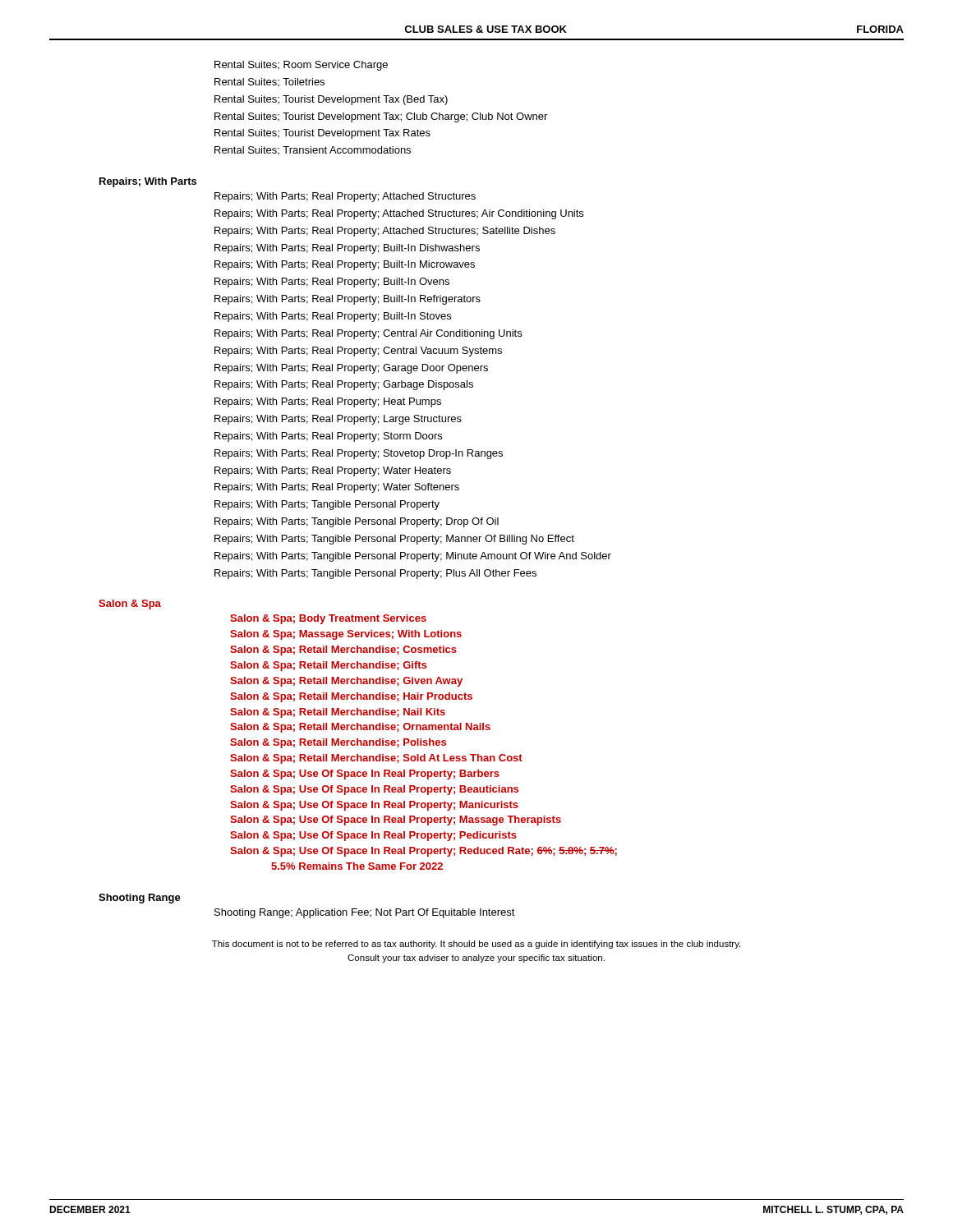Click on the list item with the text "Repairs; With Parts; Real Property; Built-In Dishwashers"
953x1232 pixels.
point(347,247)
